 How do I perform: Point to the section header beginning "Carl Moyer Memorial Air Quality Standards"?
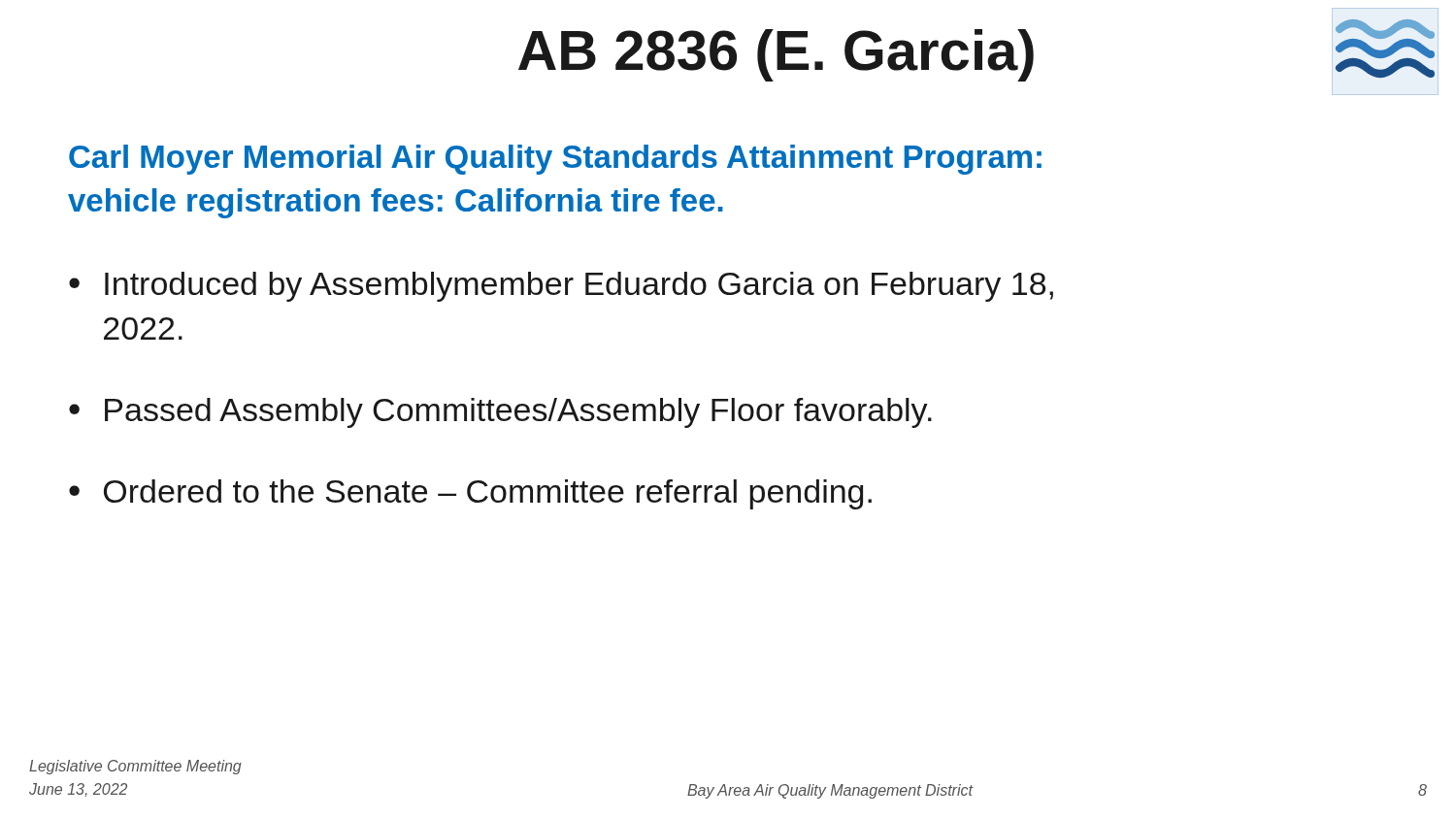pyautogui.click(x=728, y=179)
